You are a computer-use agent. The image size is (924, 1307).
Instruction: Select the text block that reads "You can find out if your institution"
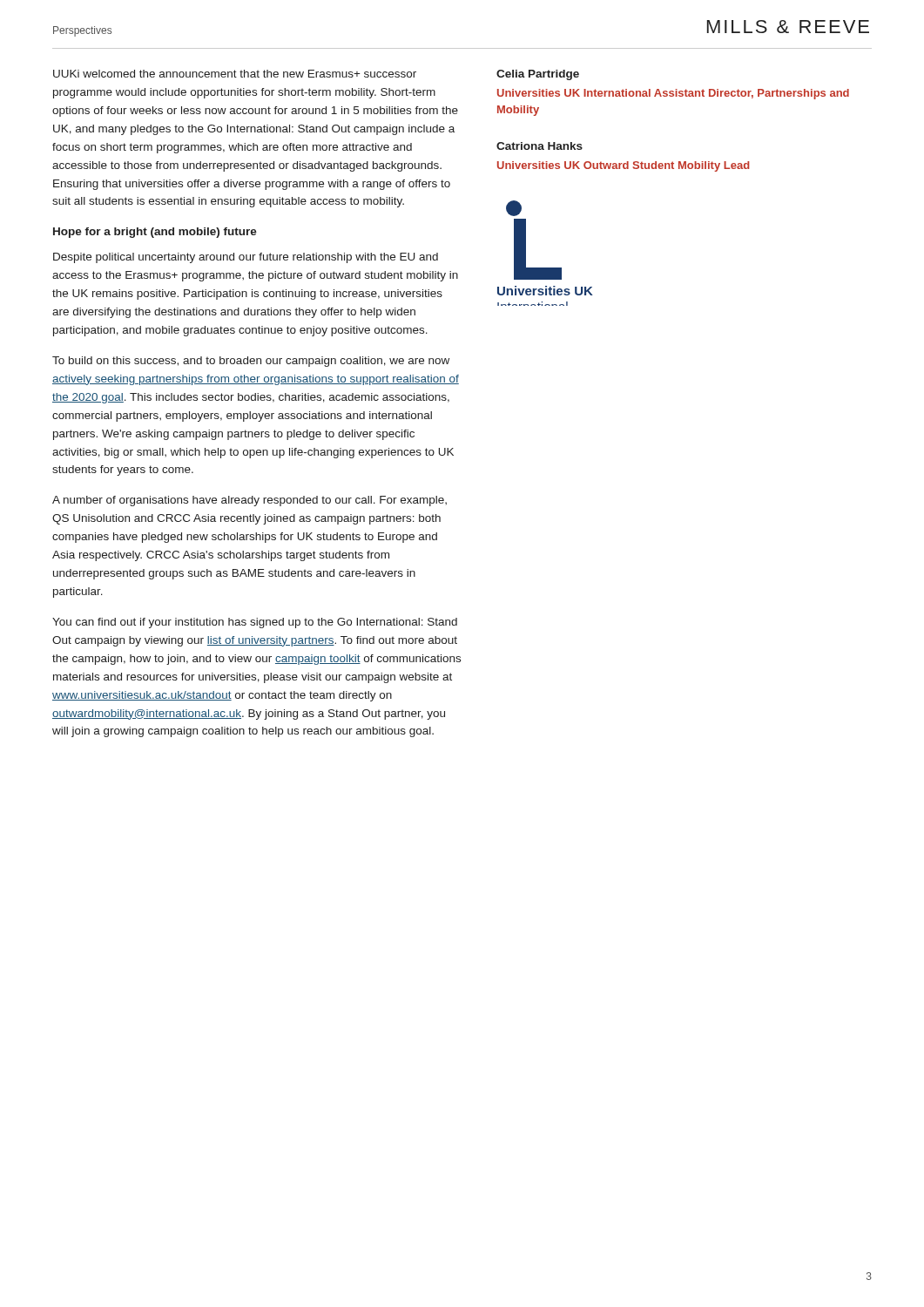click(257, 677)
